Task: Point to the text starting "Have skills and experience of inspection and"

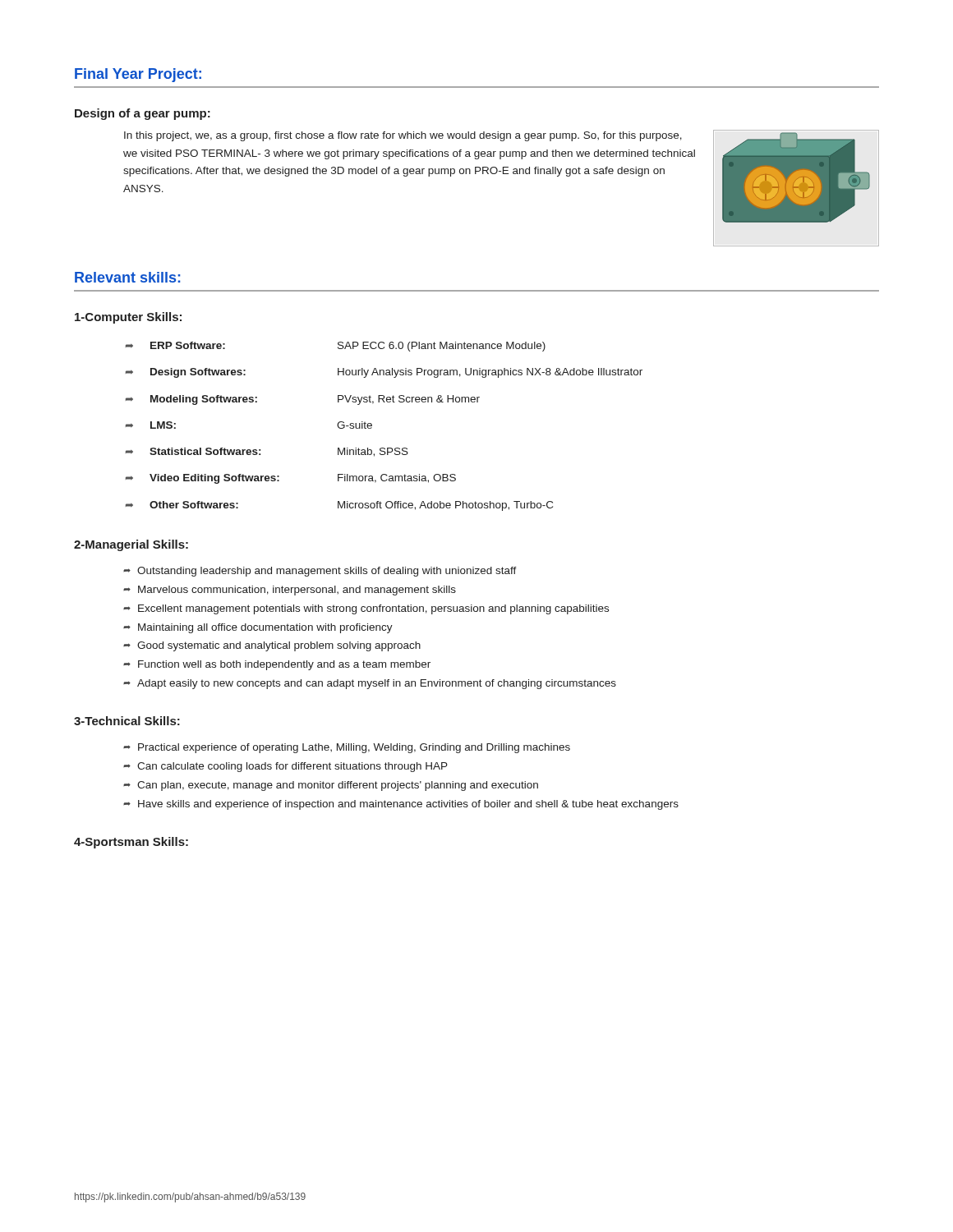Action: coord(408,804)
